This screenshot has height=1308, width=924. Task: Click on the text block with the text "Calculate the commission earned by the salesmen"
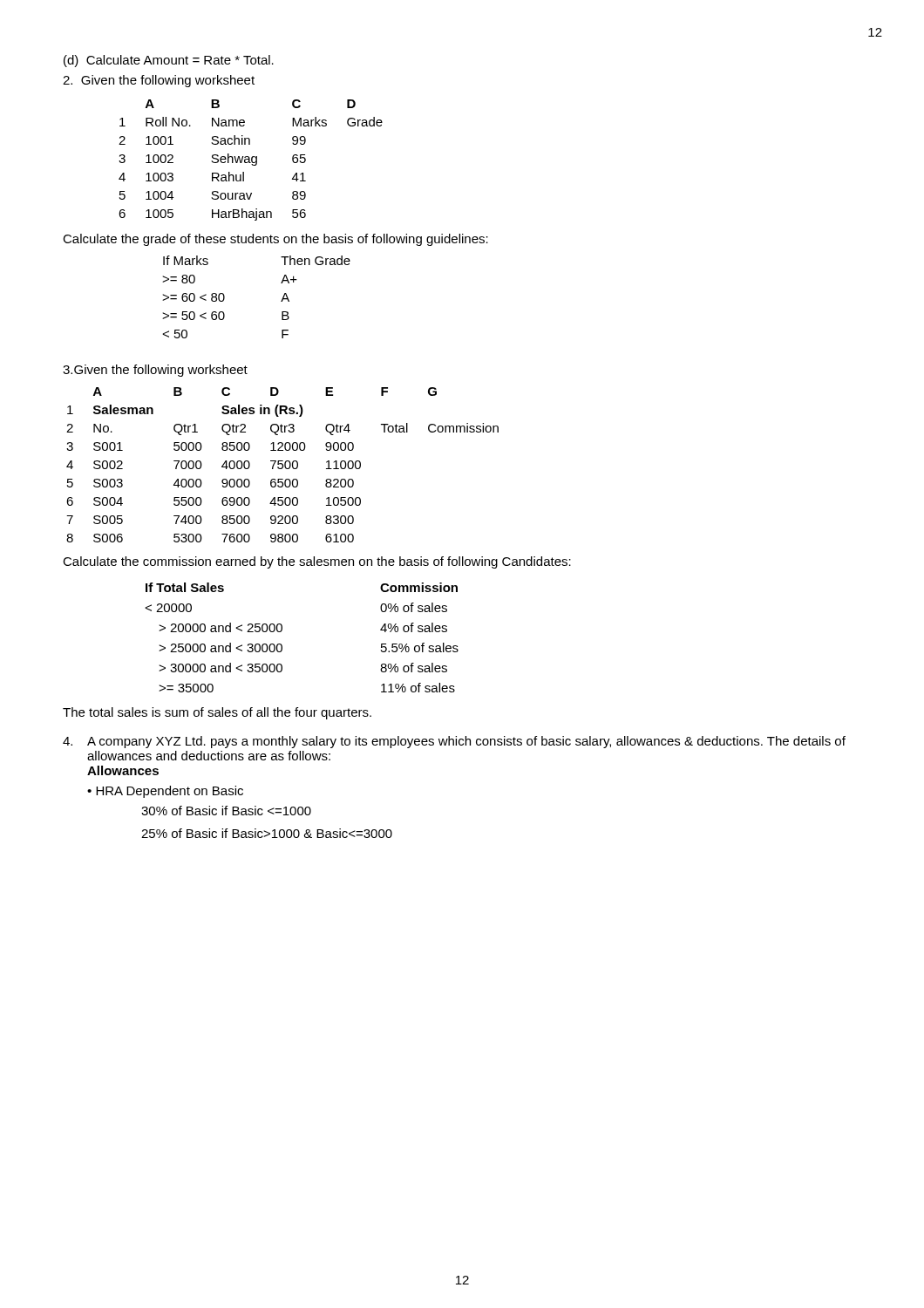317,561
